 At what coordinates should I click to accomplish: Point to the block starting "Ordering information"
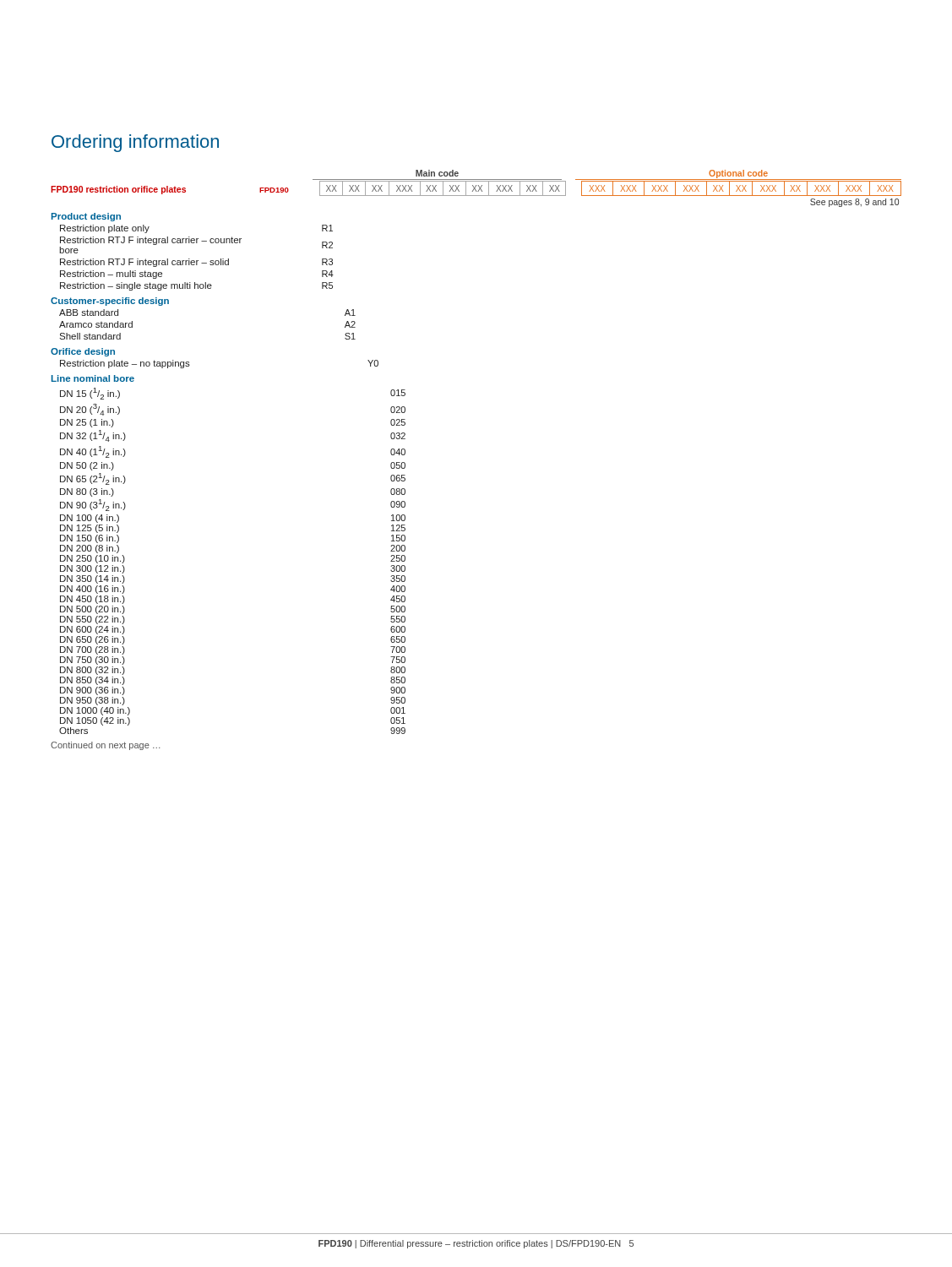coord(135,141)
